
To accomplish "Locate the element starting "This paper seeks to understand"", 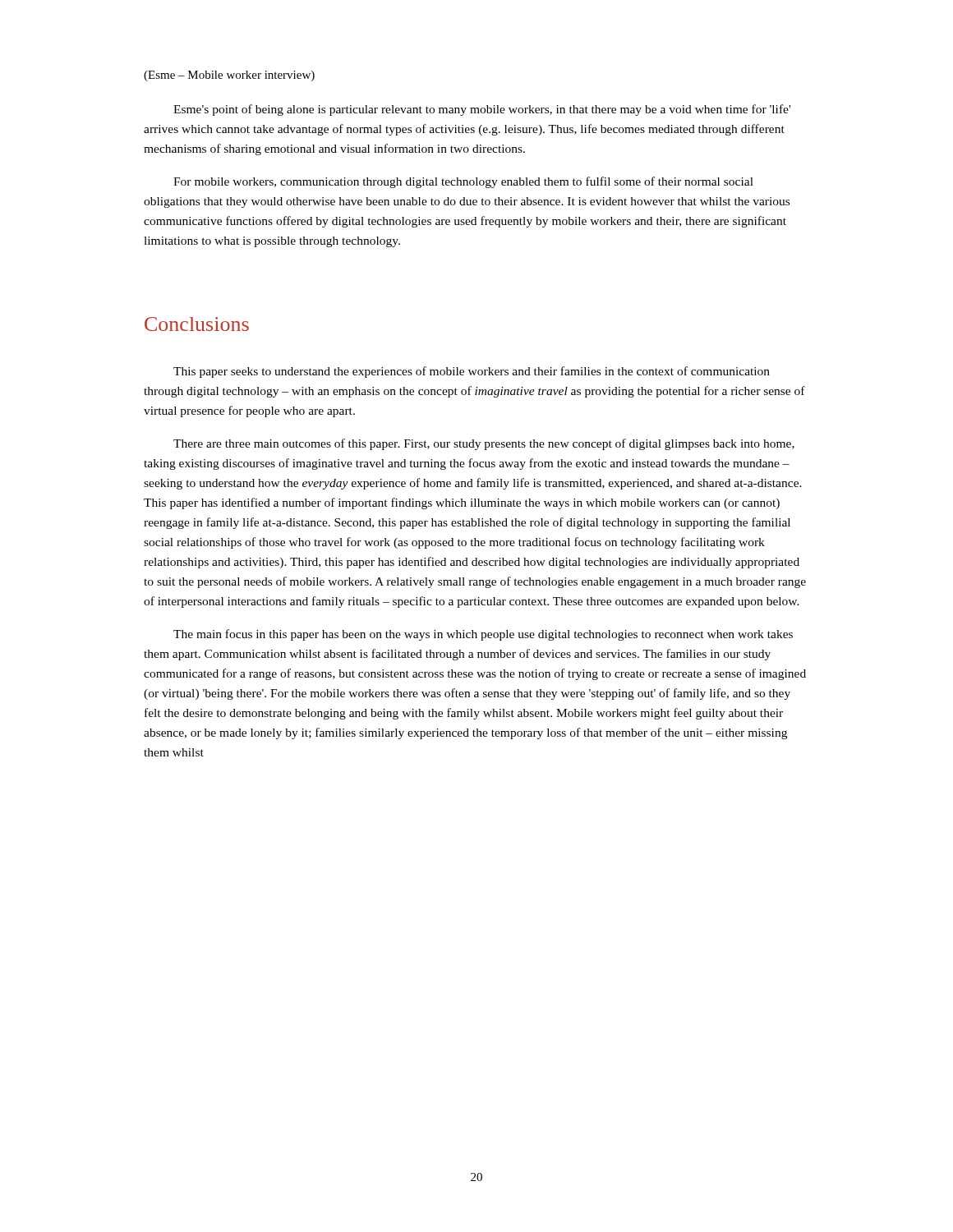I will [474, 390].
